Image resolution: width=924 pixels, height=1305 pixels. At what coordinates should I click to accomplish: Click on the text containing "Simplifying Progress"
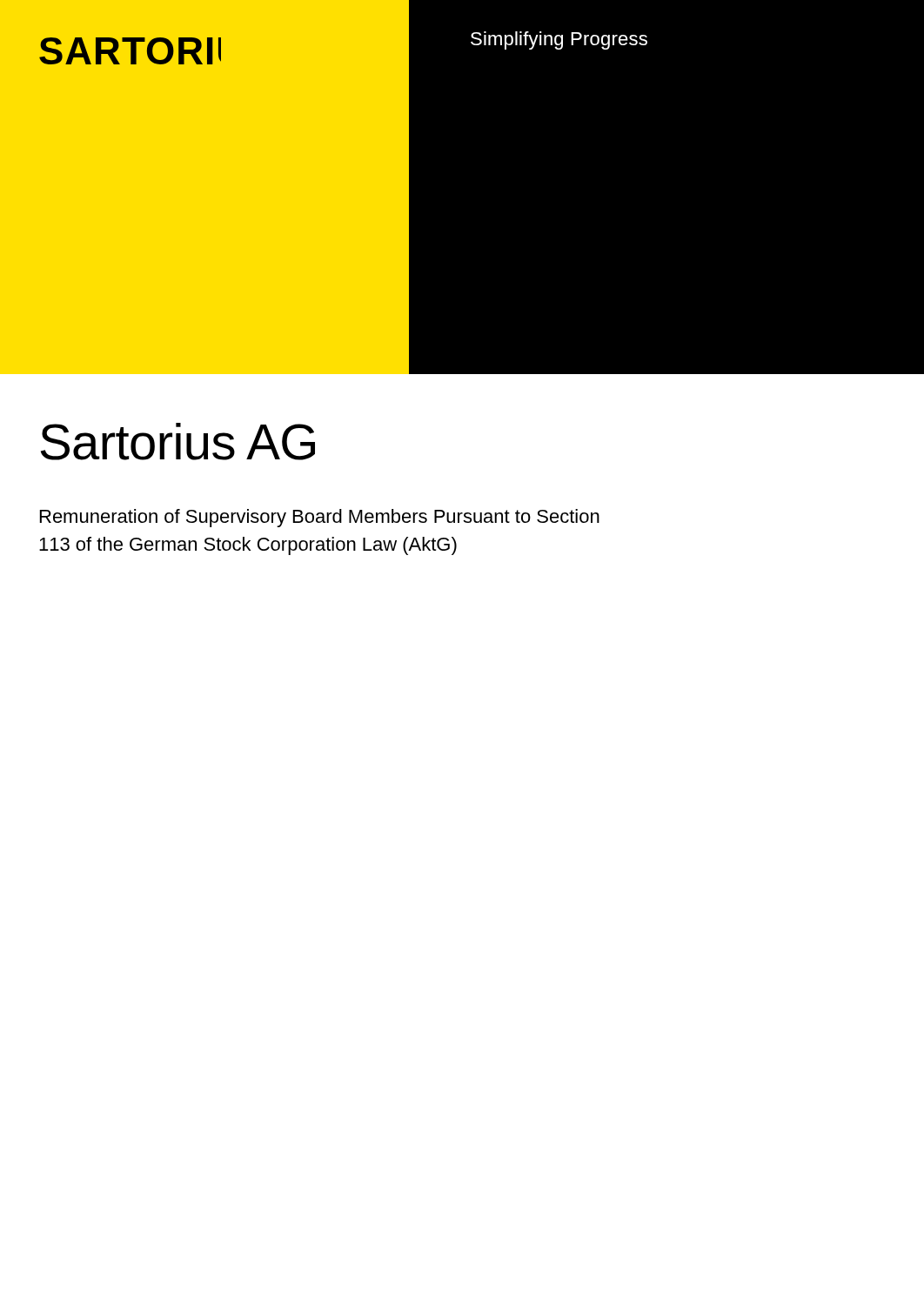[x=559, y=39]
